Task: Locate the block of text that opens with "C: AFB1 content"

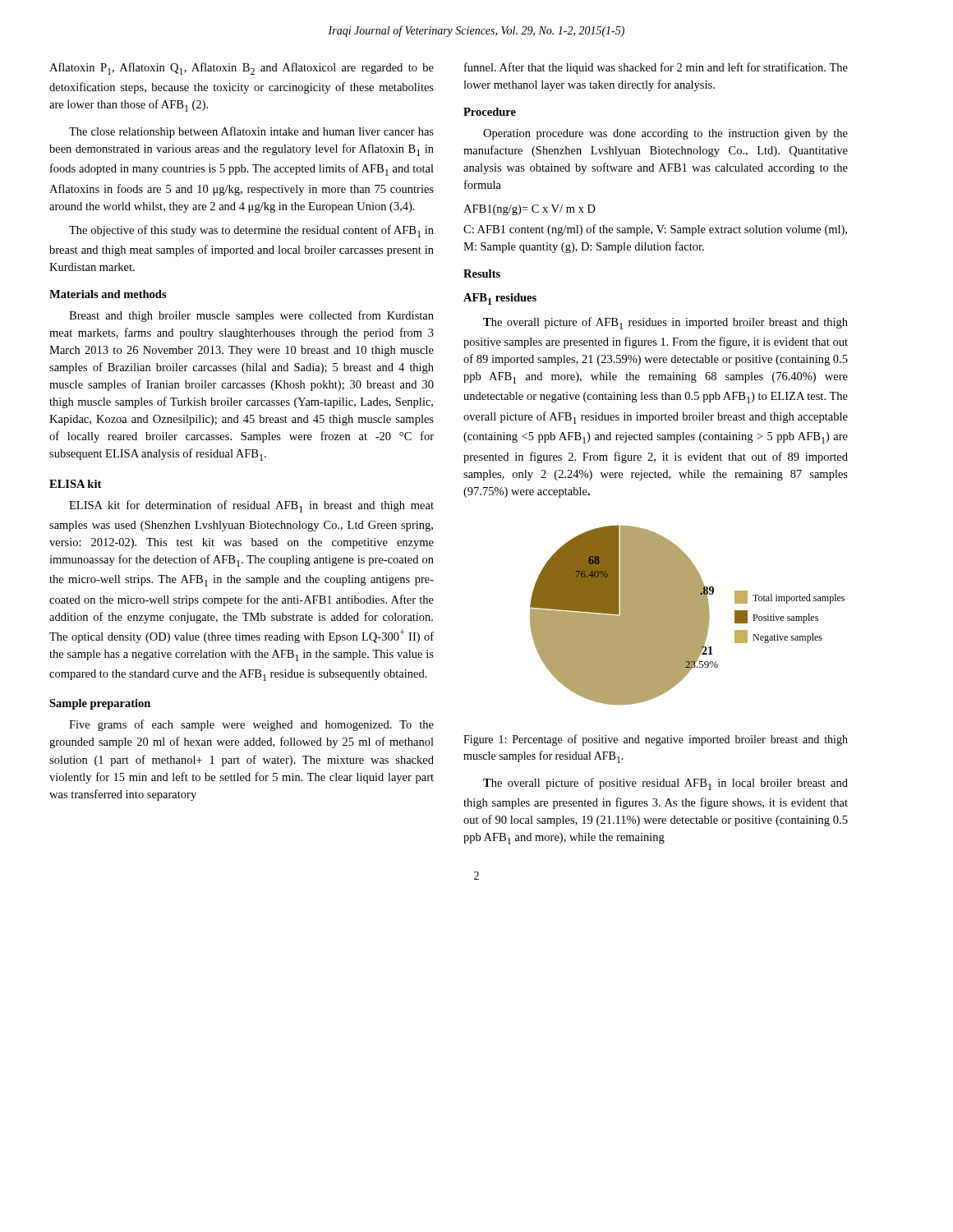Action: [x=656, y=238]
